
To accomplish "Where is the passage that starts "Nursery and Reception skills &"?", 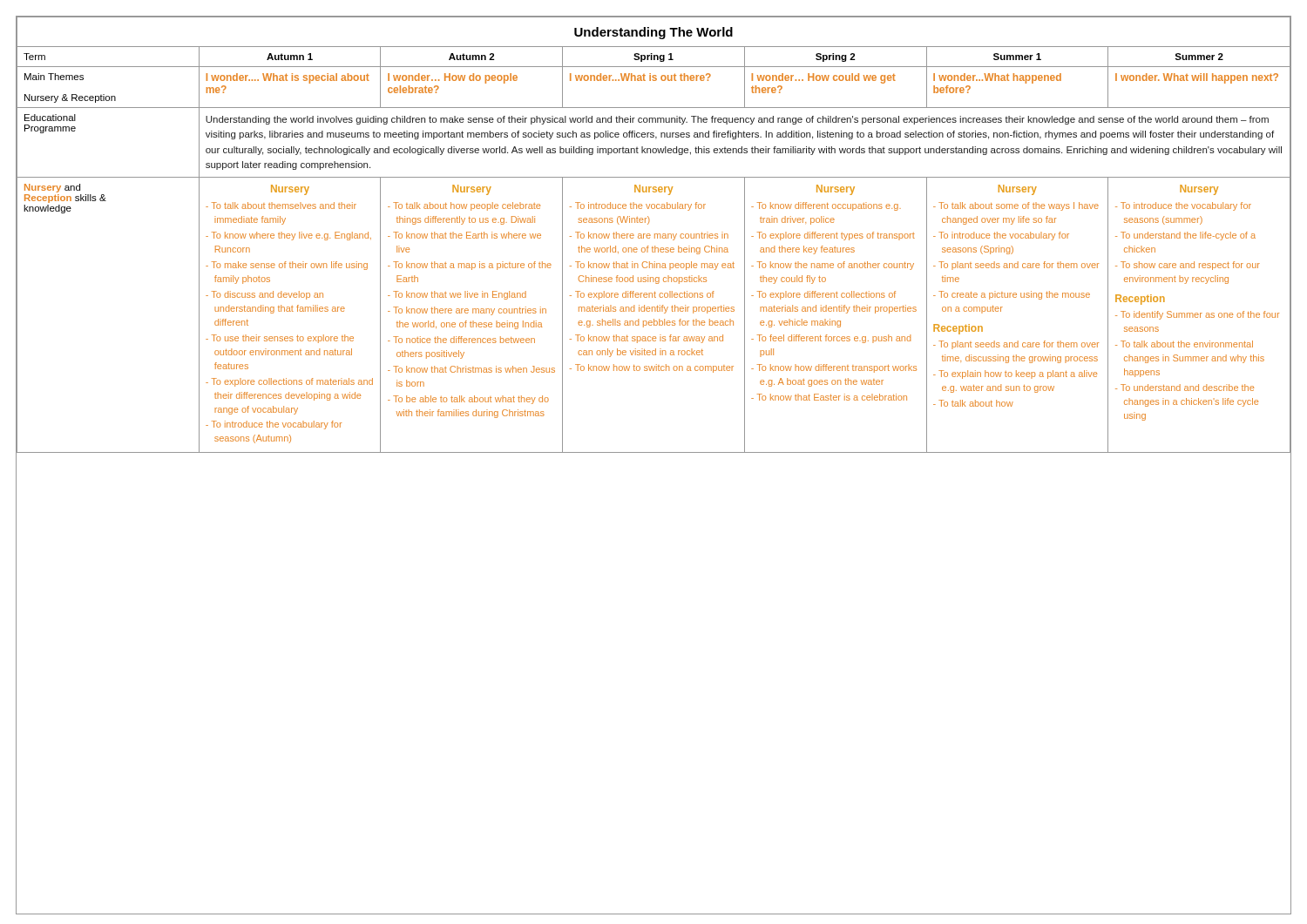I will point(65,198).
